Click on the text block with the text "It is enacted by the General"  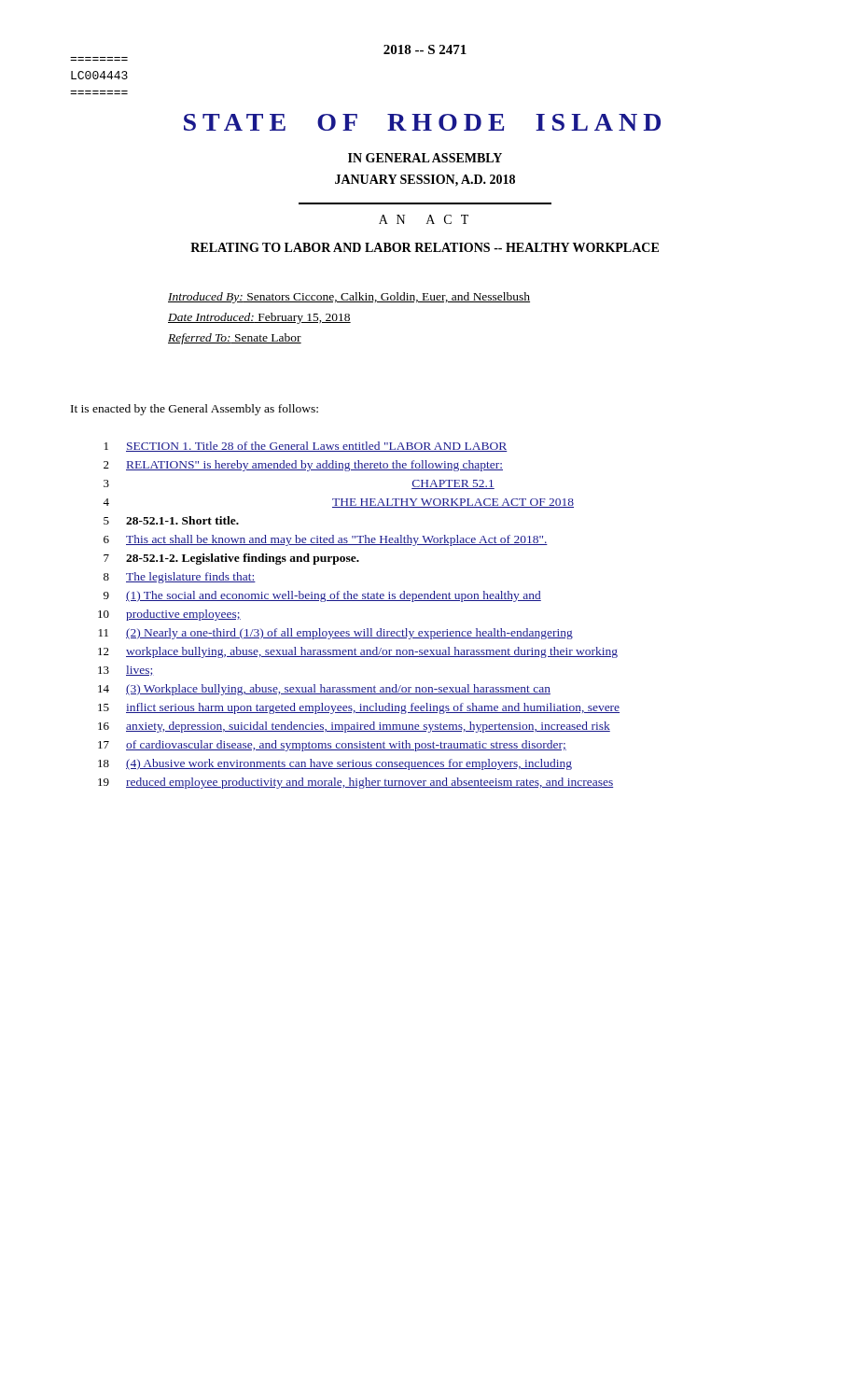pyautogui.click(x=194, y=408)
